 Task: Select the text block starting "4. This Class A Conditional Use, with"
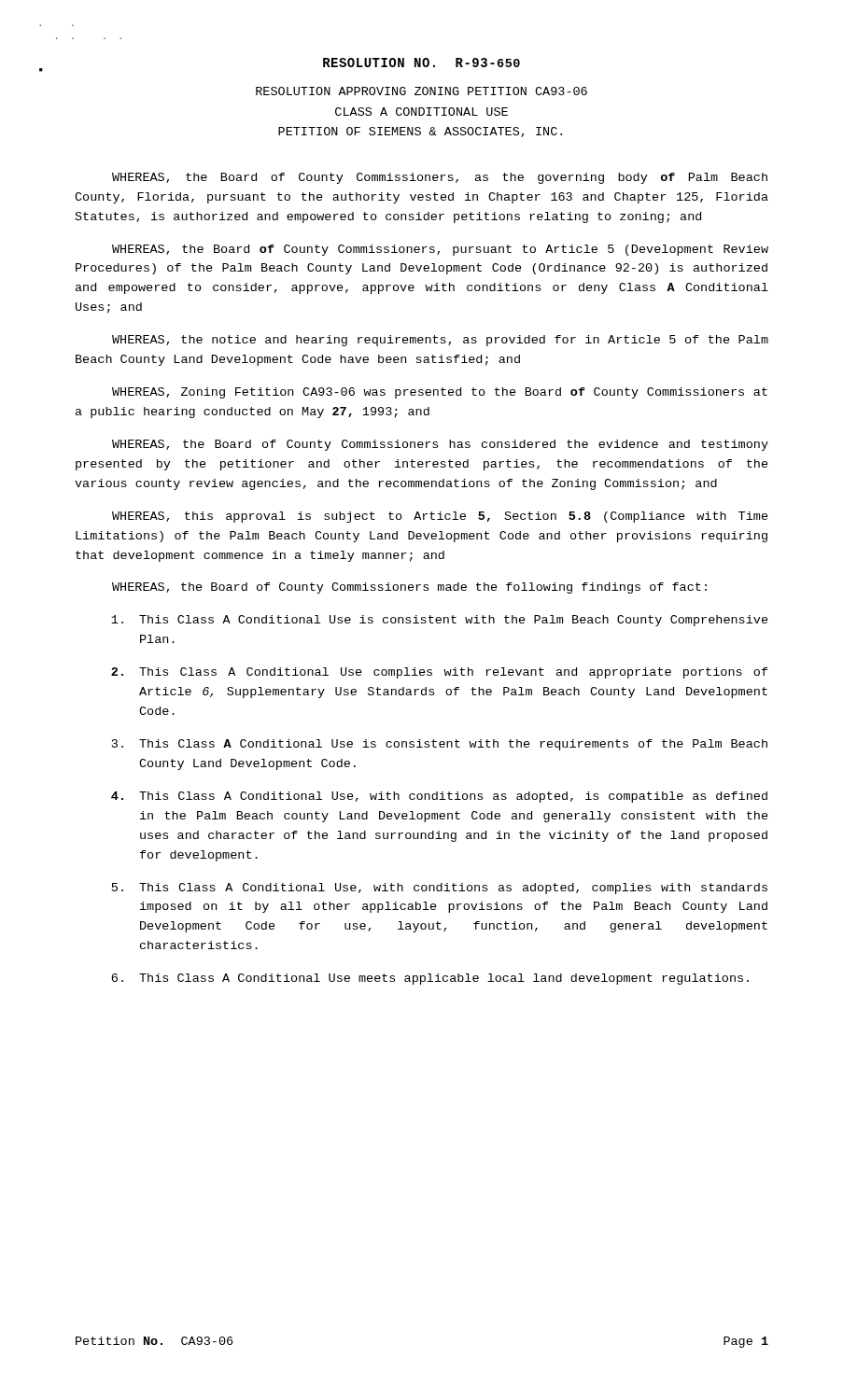(x=431, y=827)
